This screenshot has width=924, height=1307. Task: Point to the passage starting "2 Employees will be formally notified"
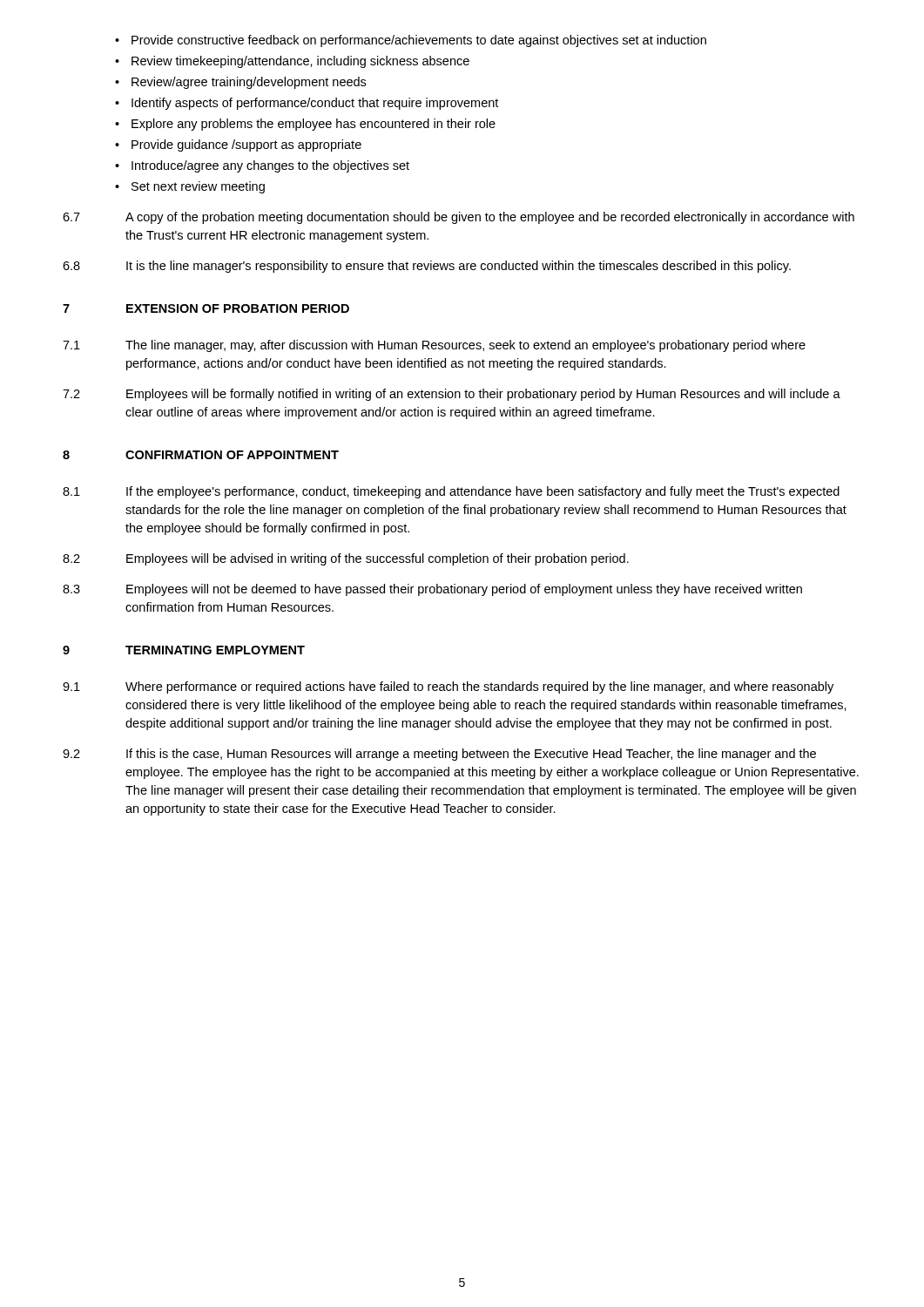[462, 404]
